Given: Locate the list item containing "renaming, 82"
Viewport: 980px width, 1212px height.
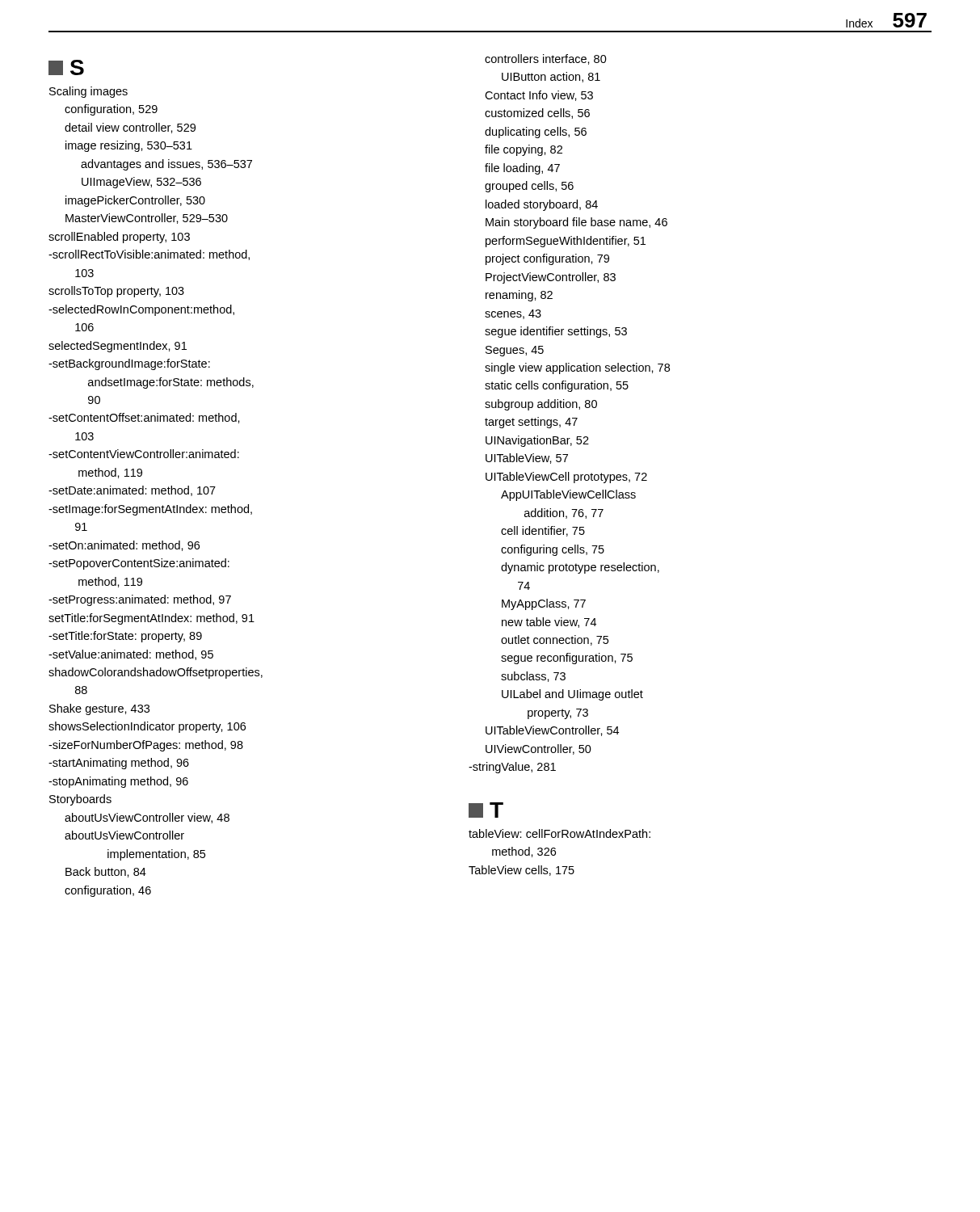Looking at the screenshot, I should pos(519,295).
